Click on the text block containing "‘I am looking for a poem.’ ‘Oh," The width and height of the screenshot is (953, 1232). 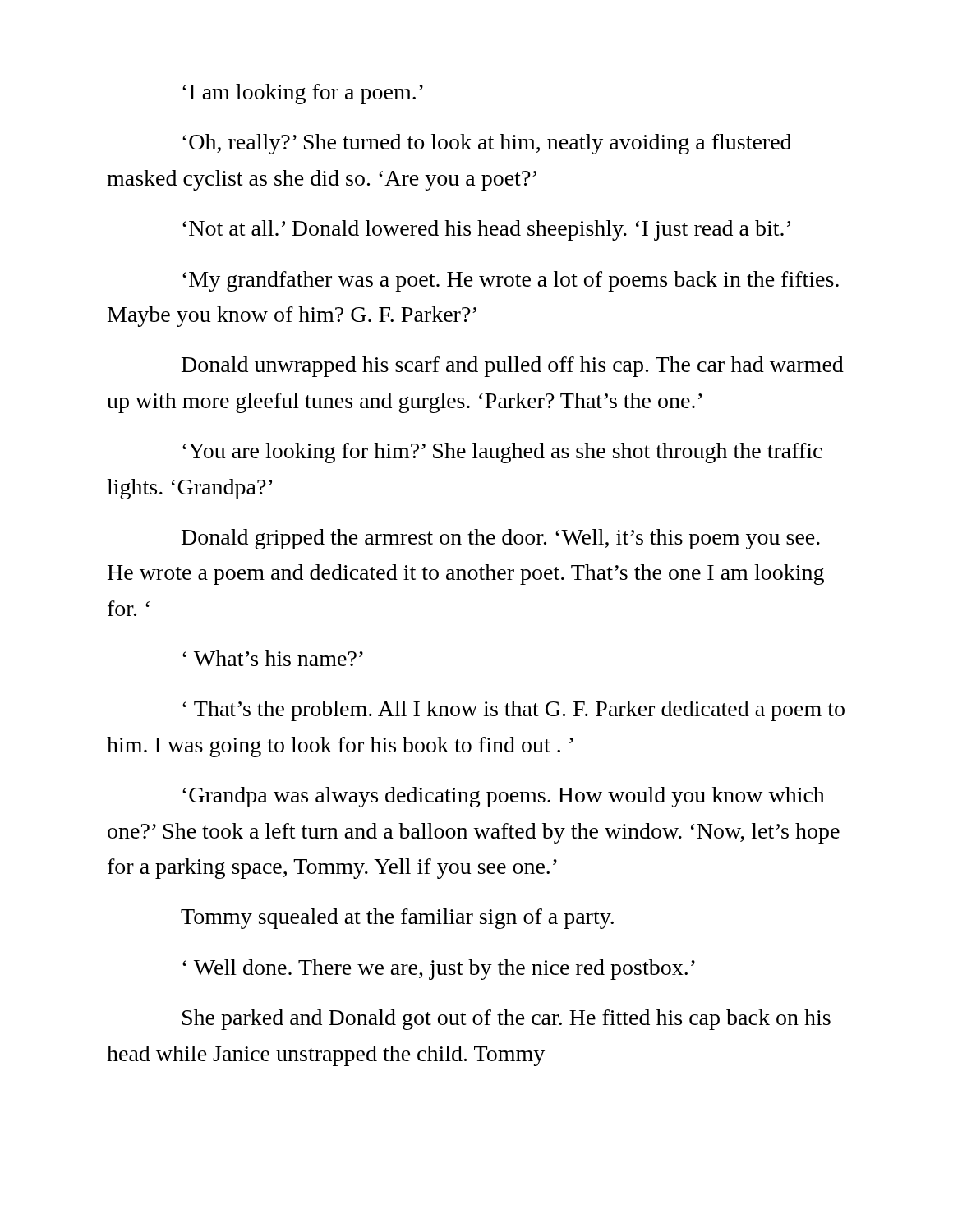pyautogui.click(x=476, y=572)
